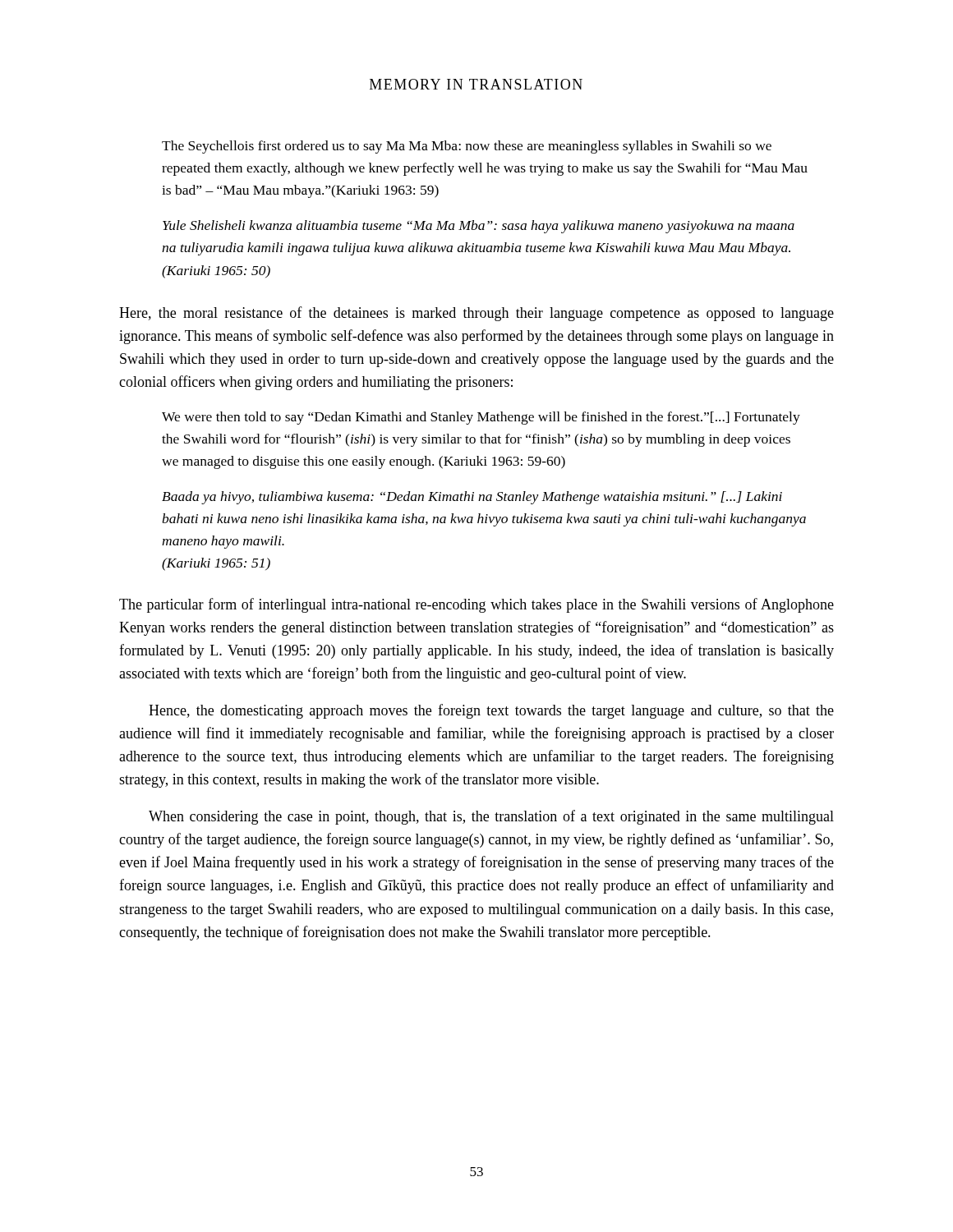Point to the text block starting "Baada ya hivyo, tuliambiwa kusema:"
The width and height of the screenshot is (953, 1232).
[484, 530]
